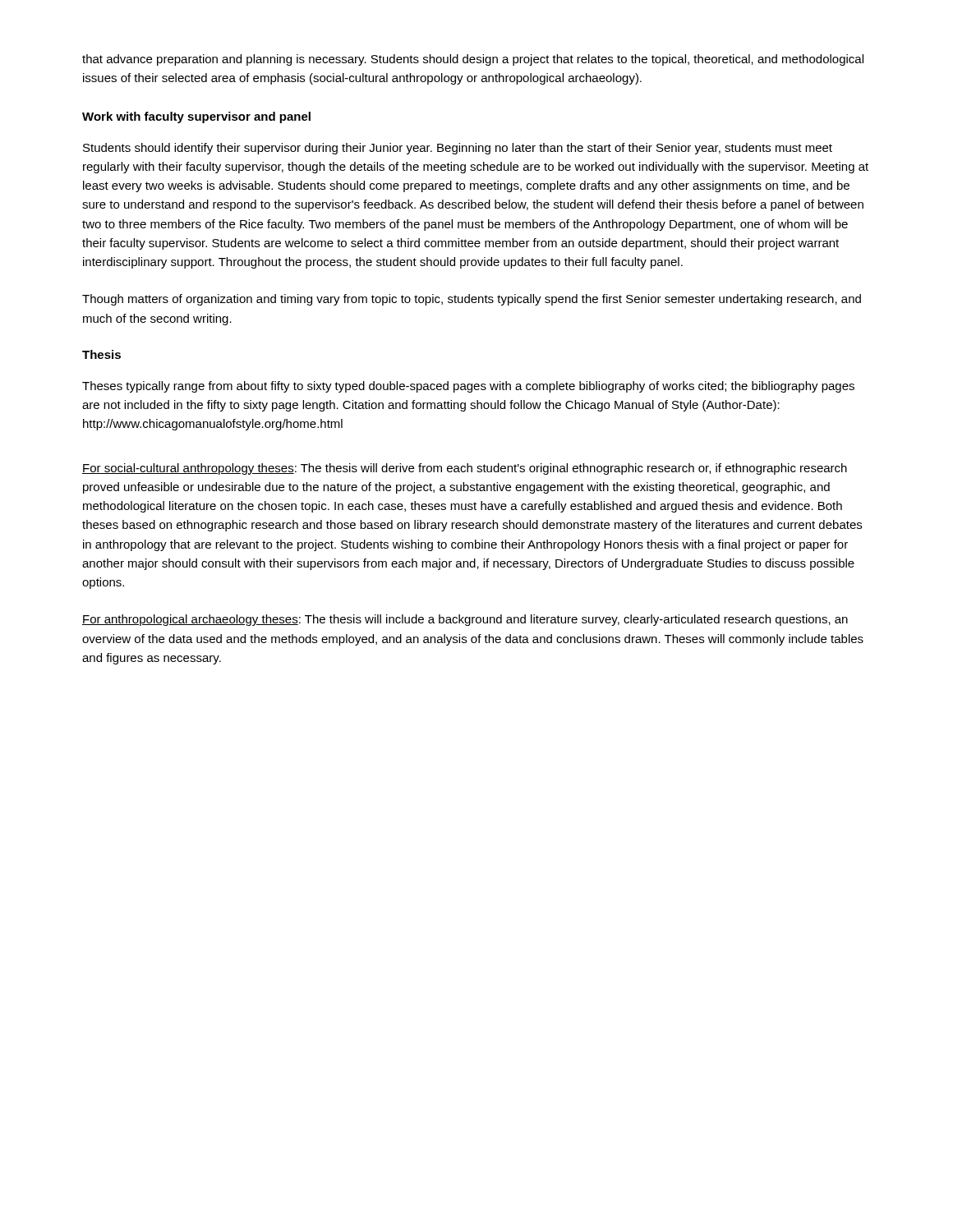
Task: Click on the passage starting "Students should identify"
Action: (475, 204)
